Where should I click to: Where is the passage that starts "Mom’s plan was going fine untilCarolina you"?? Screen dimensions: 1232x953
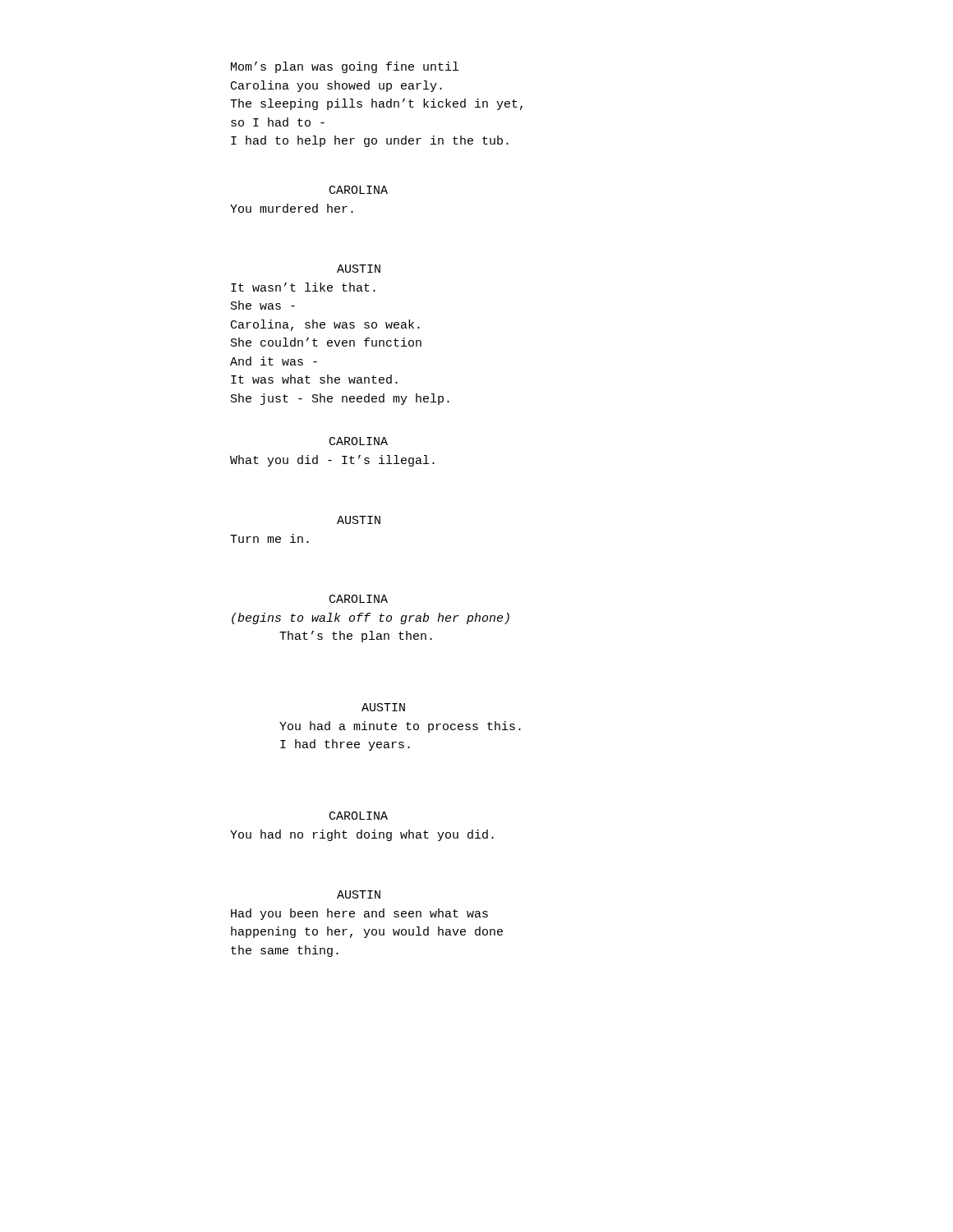pos(378,105)
